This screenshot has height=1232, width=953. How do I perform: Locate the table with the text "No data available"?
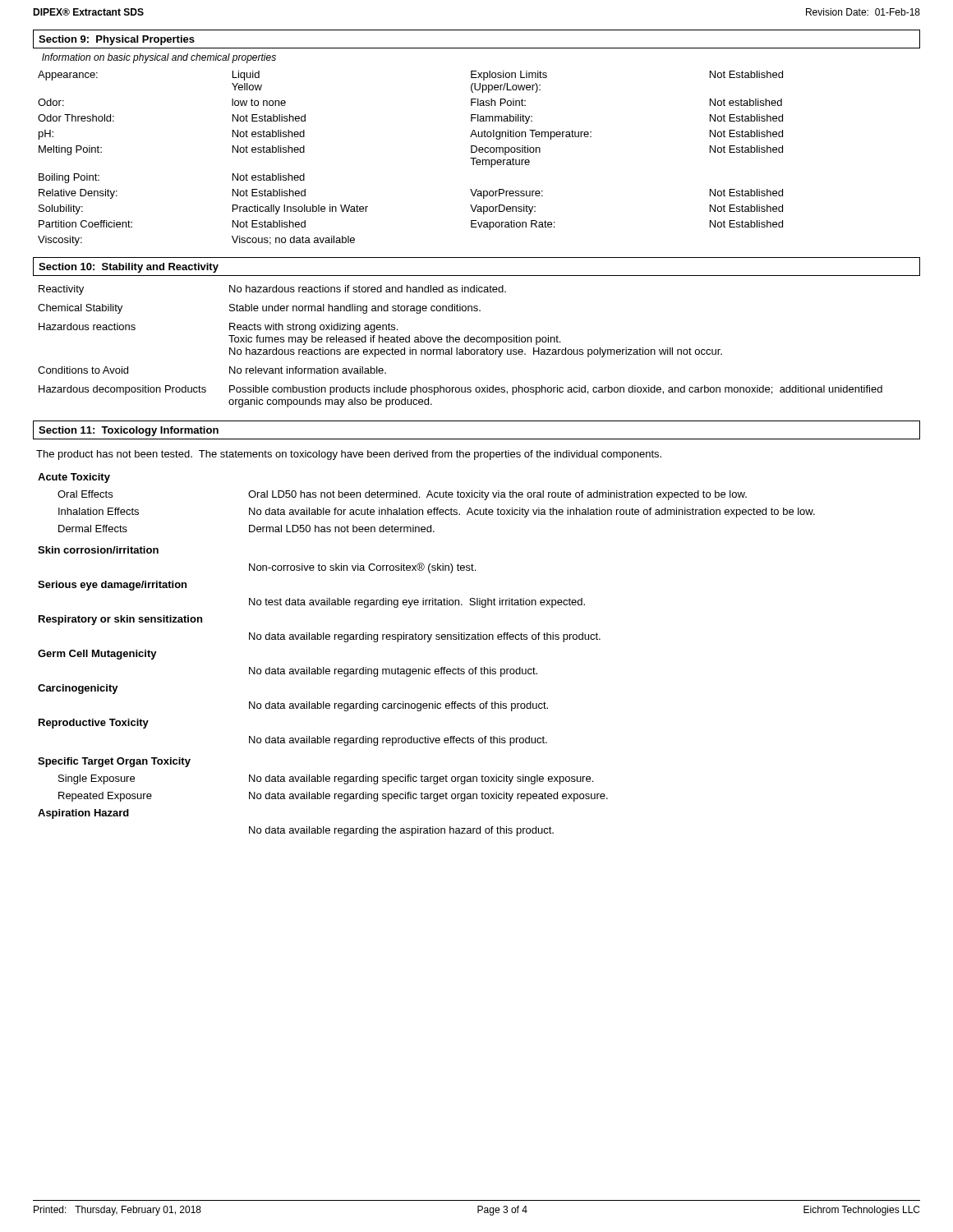point(476,653)
